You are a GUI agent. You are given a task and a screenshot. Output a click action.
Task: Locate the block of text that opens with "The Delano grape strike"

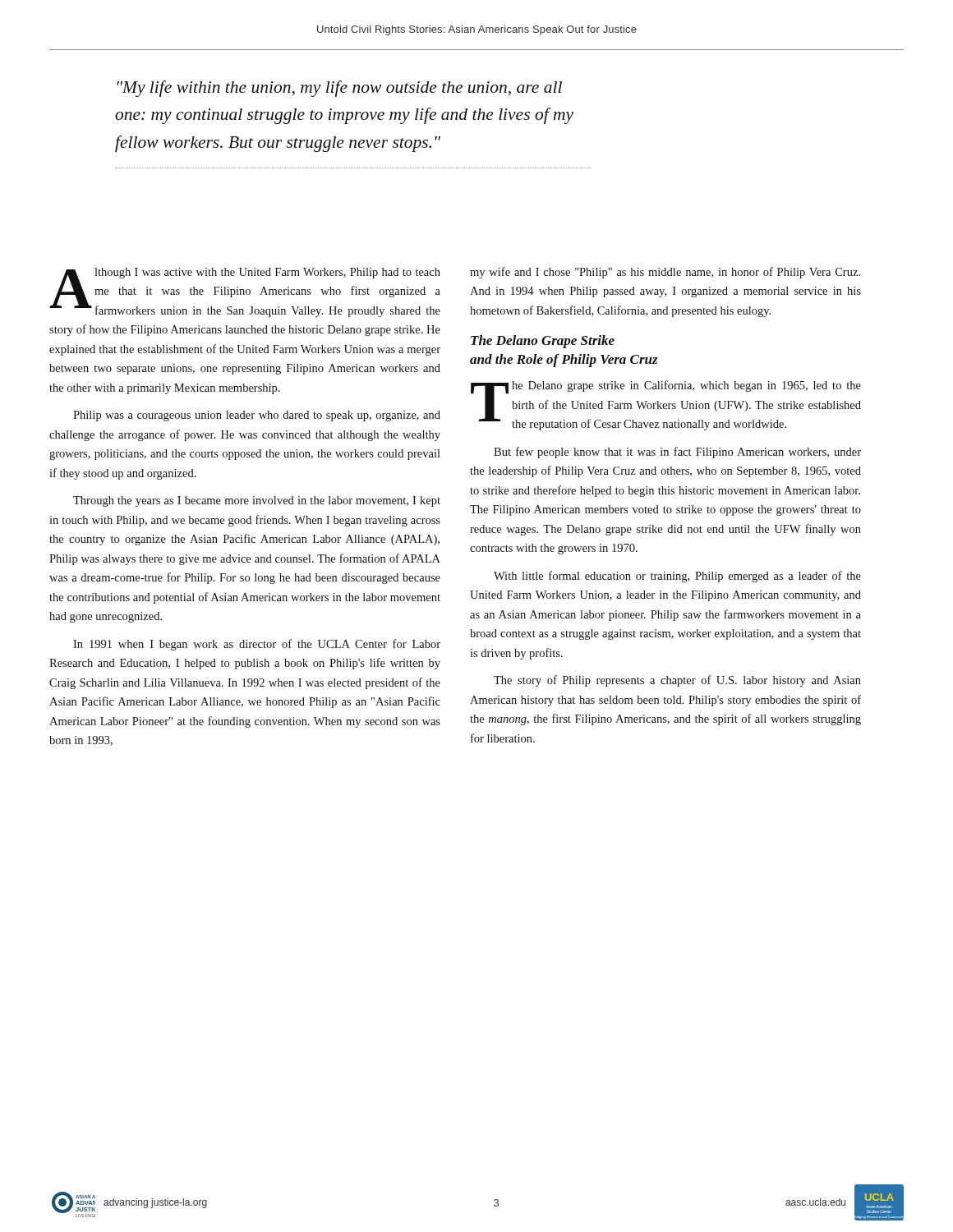pyautogui.click(x=665, y=405)
